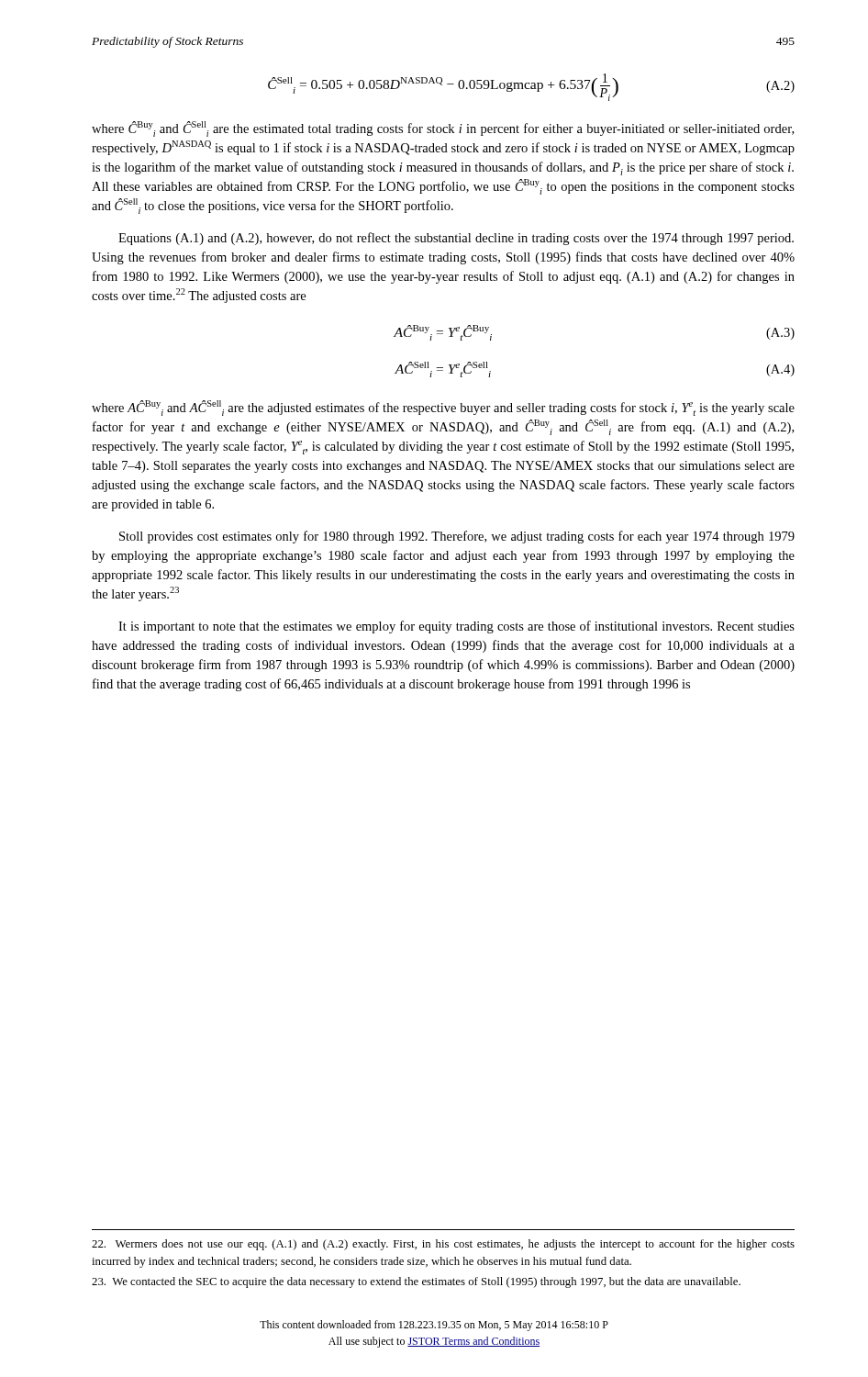Point to the block starting "AĈSelli = YetĈSelli (A.4)"

tap(453, 369)
